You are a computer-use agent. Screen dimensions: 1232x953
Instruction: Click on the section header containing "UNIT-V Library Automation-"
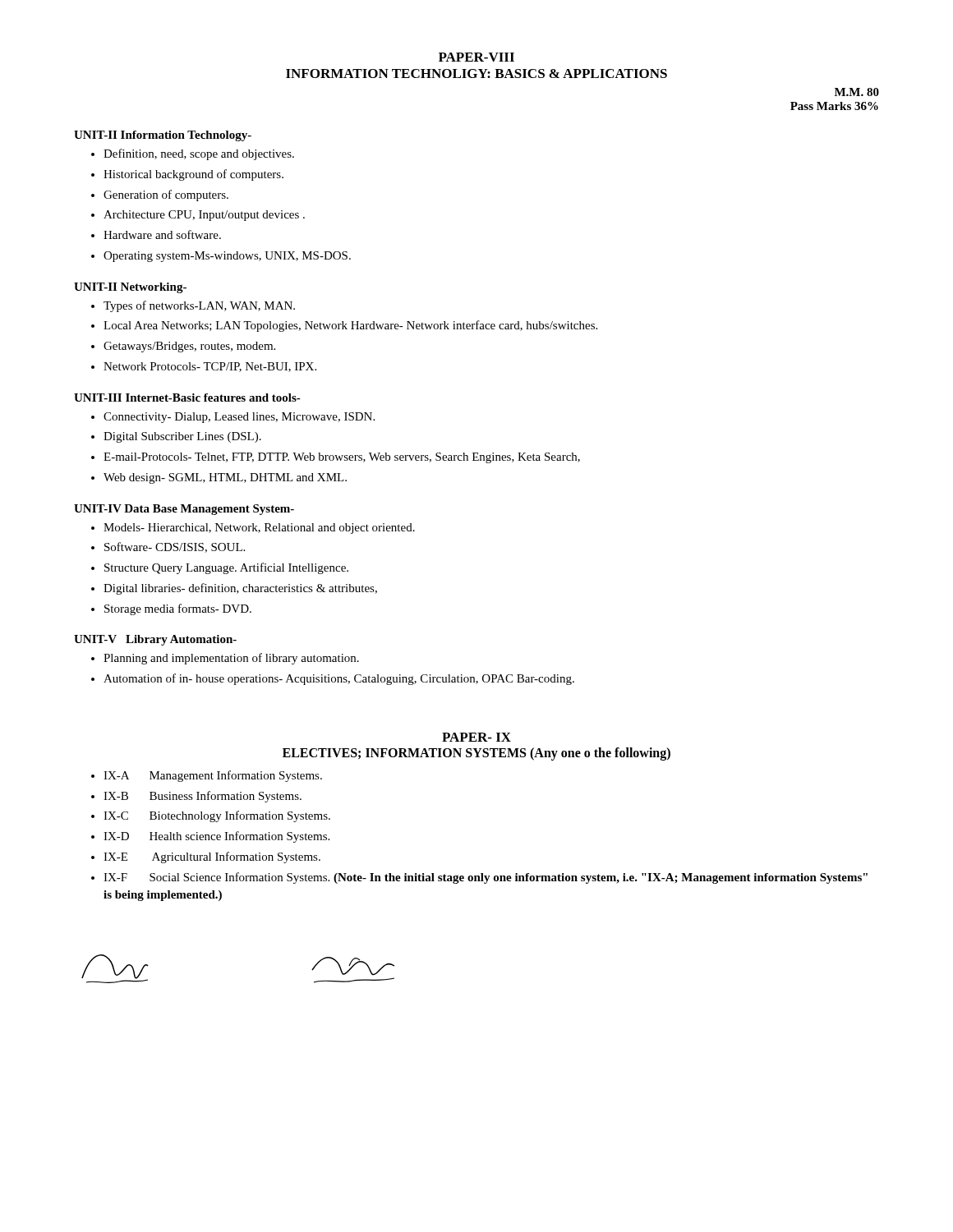coord(155,639)
